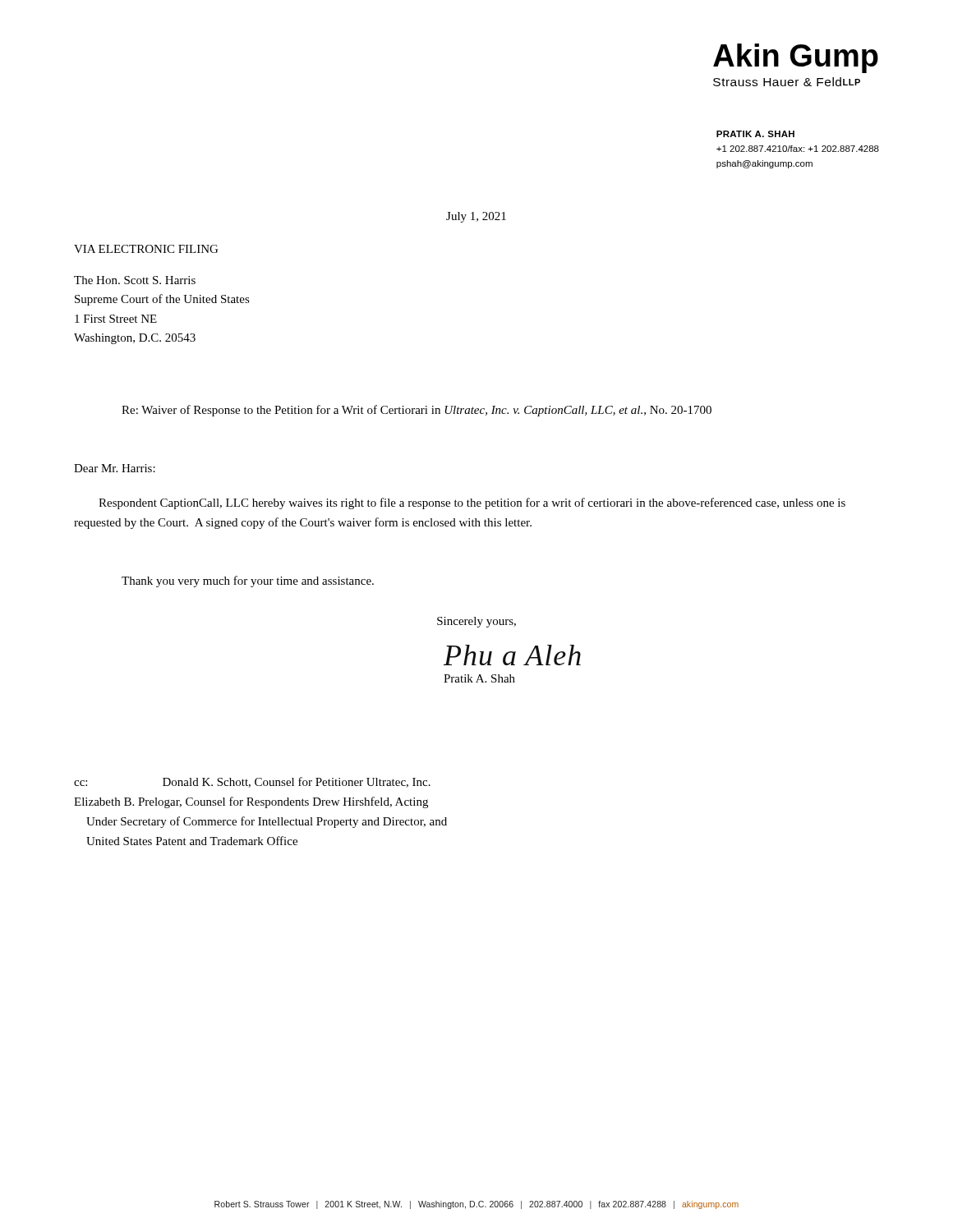Click on the block starting "VIA ELECTRONIC FILING"

[146, 249]
